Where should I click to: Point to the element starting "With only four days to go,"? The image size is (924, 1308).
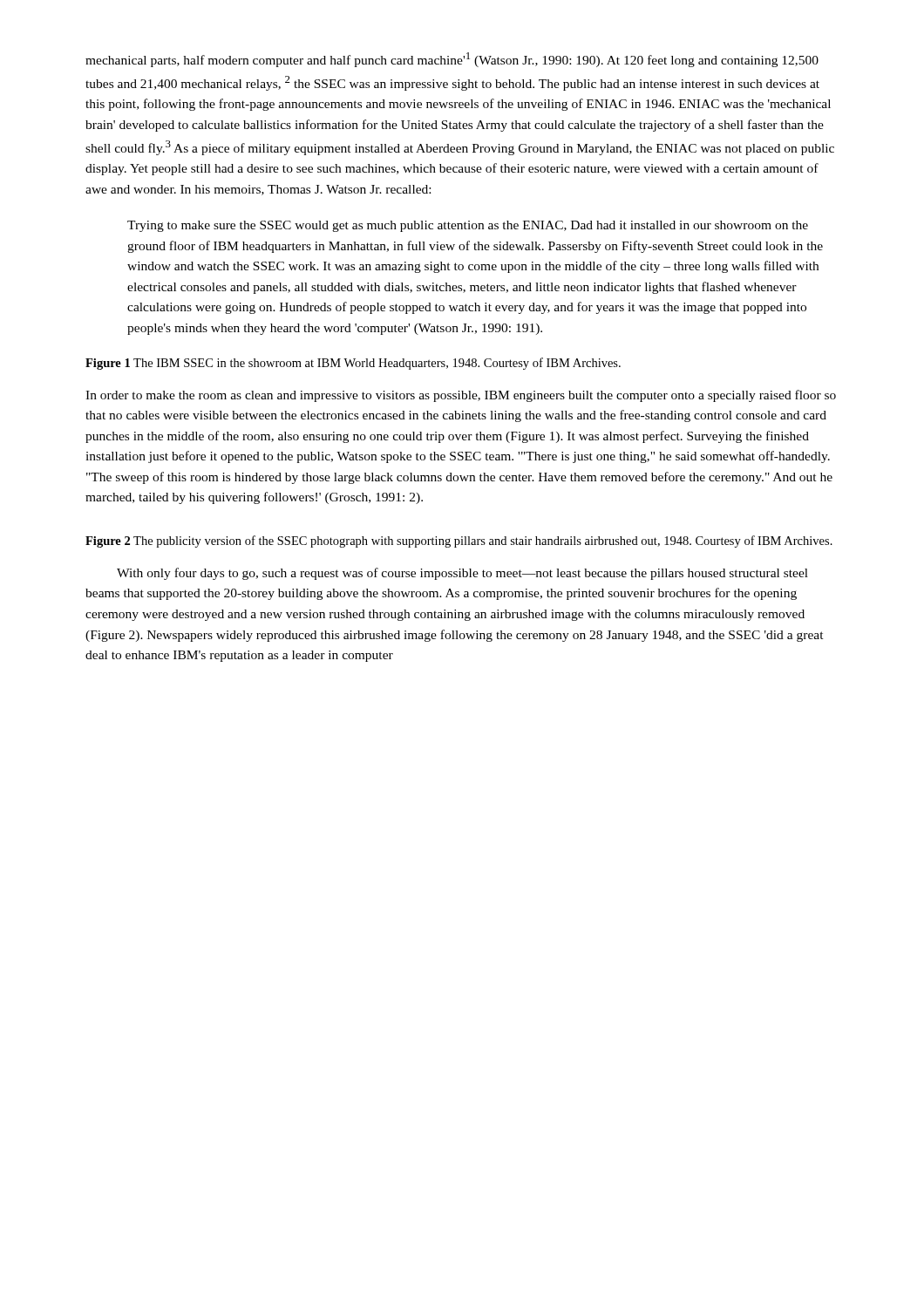pos(454,613)
